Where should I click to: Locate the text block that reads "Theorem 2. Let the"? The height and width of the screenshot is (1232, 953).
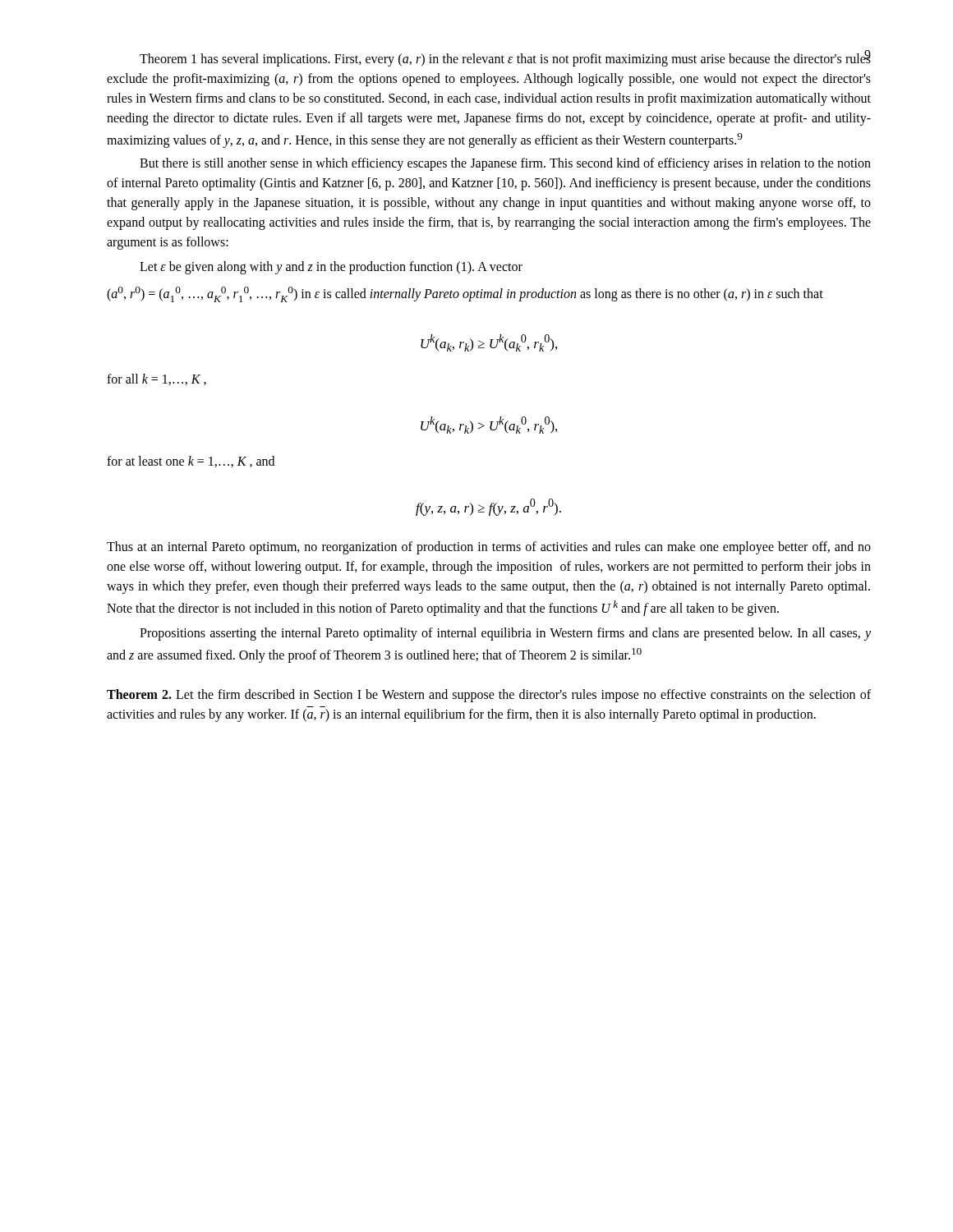tap(489, 705)
